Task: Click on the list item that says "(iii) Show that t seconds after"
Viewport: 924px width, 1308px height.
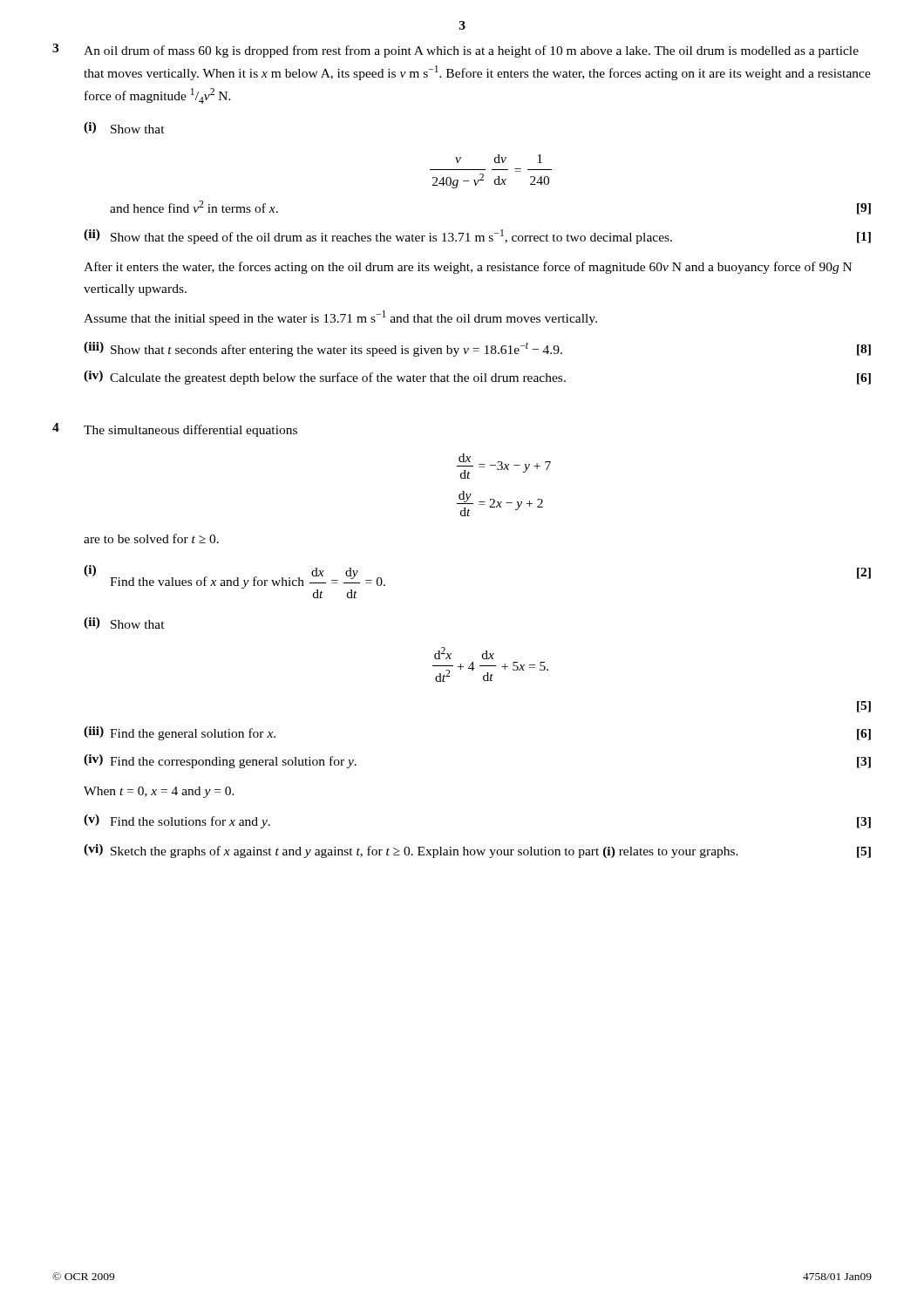Action: 478,349
